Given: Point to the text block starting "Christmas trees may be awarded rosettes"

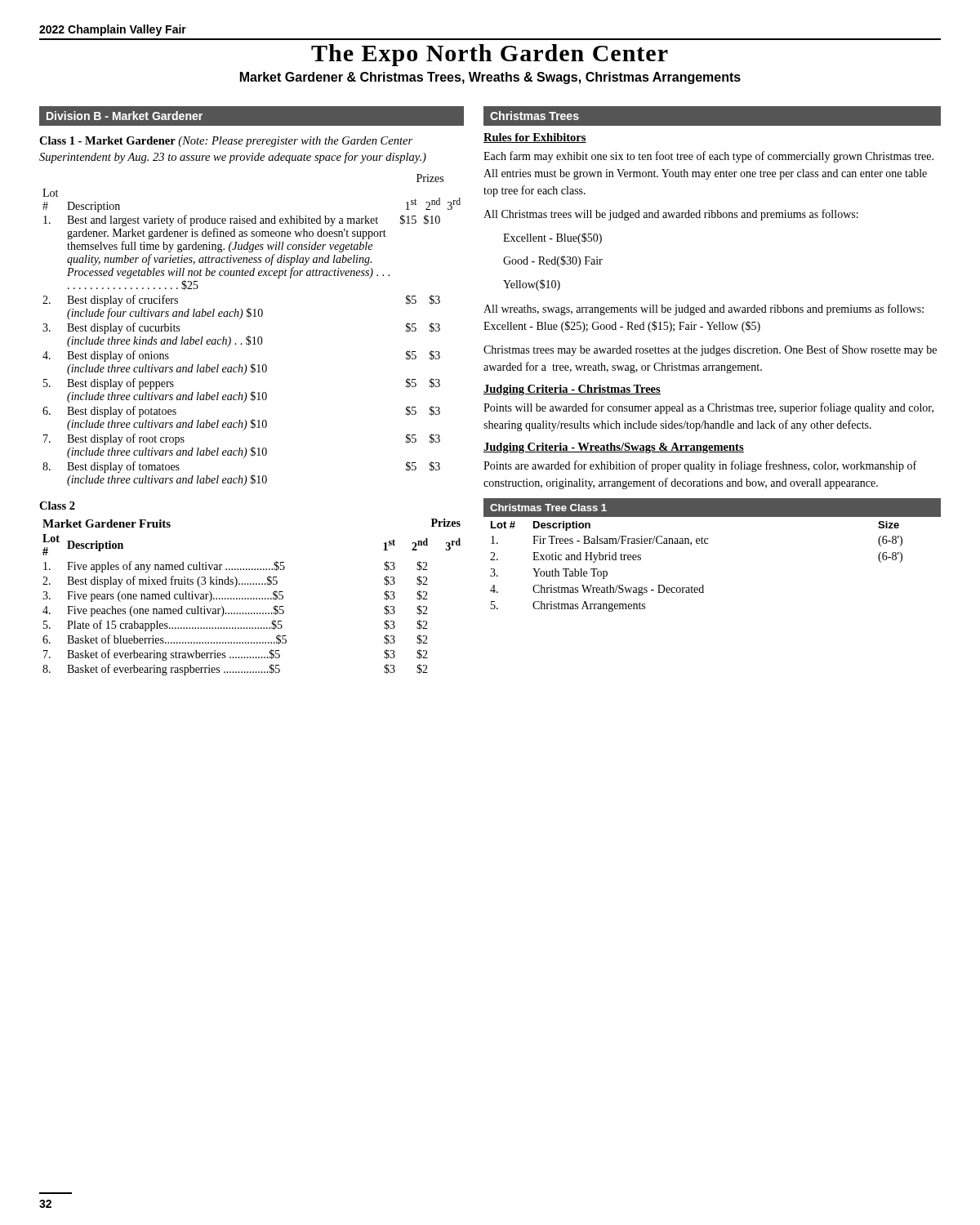Looking at the screenshot, I should 710,359.
